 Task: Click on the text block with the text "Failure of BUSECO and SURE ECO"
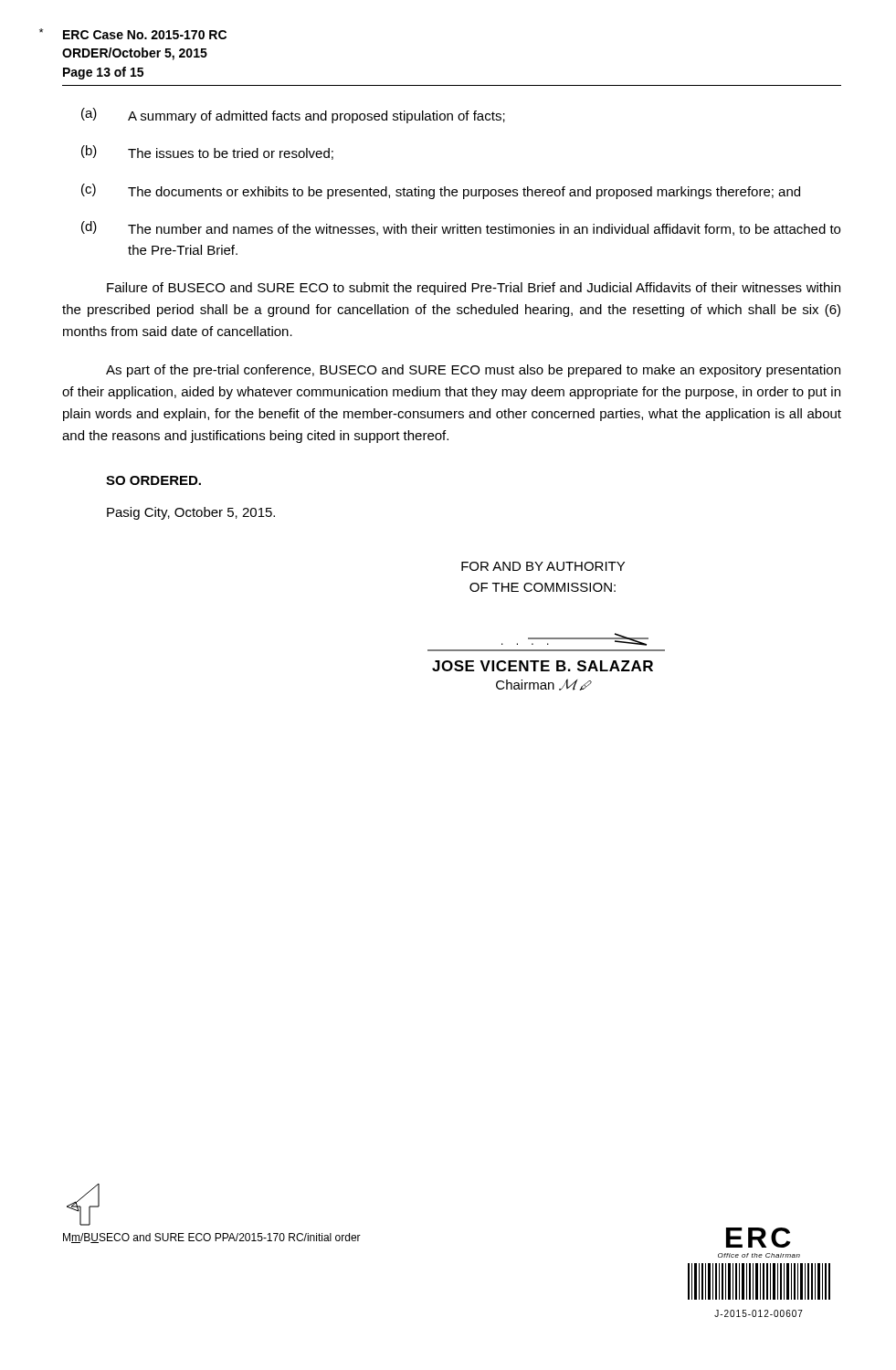pos(452,309)
